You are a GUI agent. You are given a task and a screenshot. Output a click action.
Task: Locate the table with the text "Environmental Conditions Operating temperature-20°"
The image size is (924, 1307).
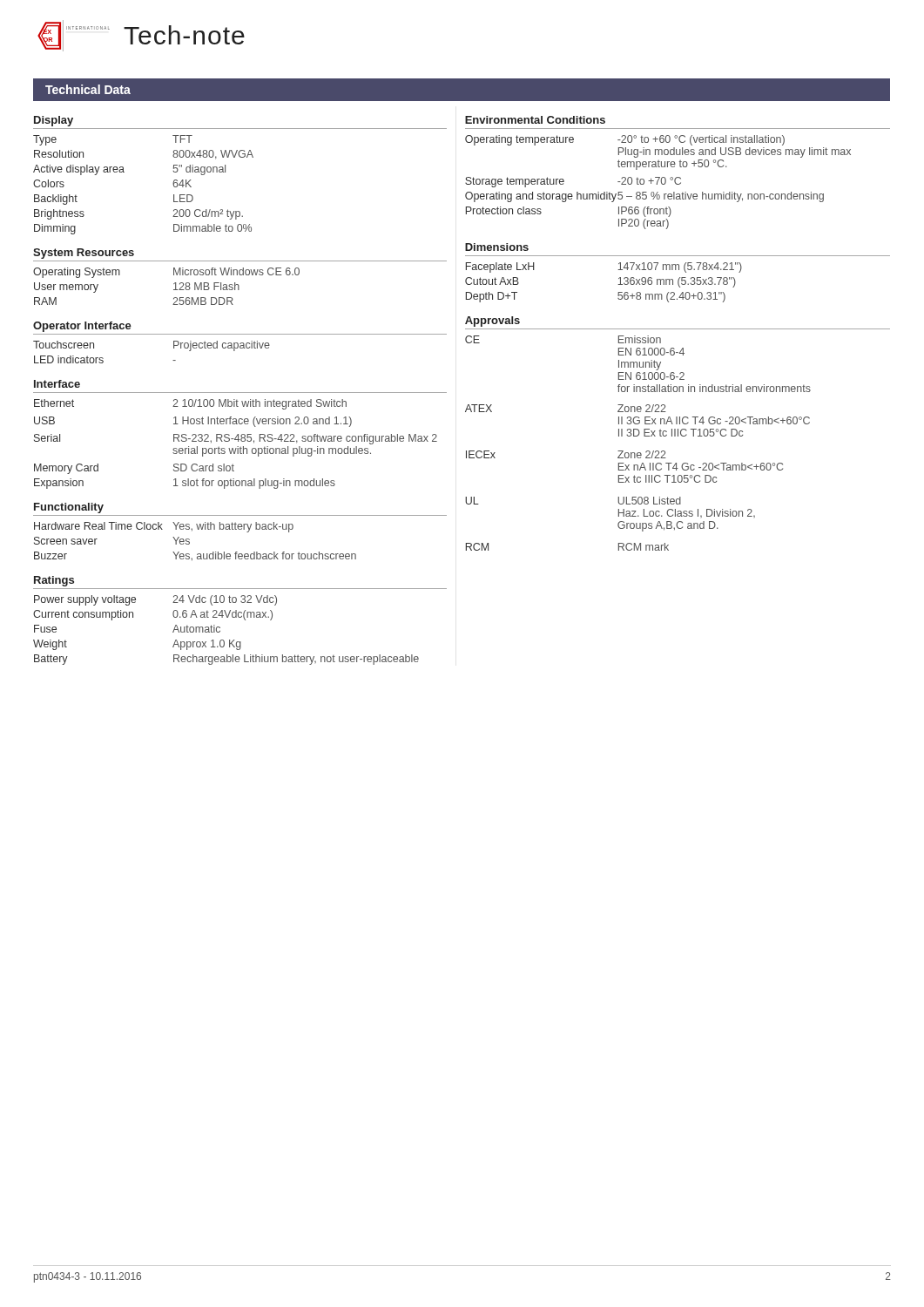coord(673,386)
